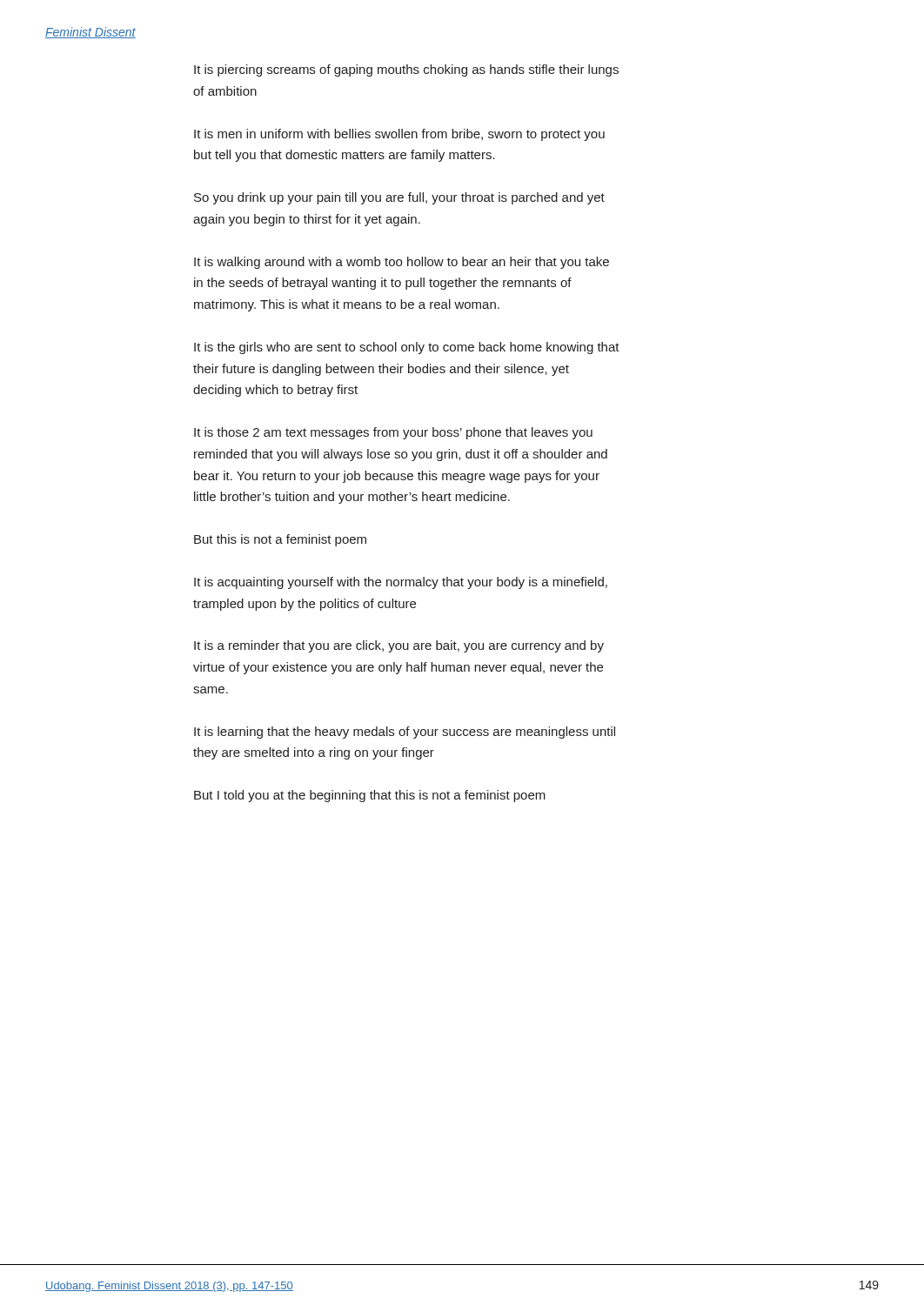924x1305 pixels.
Task: Find the block on this page that starts "But I told you at"
Action: [369, 795]
